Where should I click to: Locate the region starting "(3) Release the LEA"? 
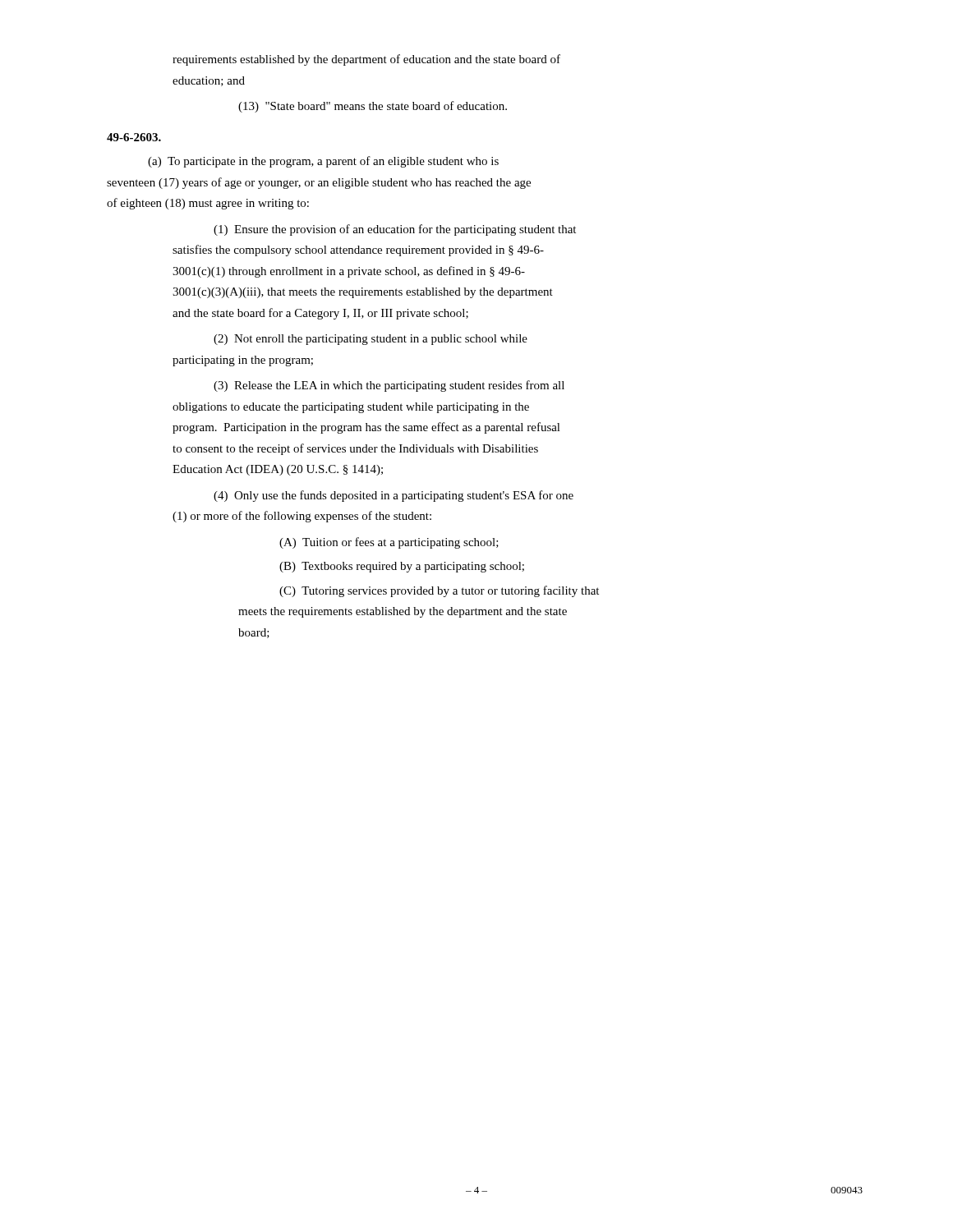click(518, 428)
